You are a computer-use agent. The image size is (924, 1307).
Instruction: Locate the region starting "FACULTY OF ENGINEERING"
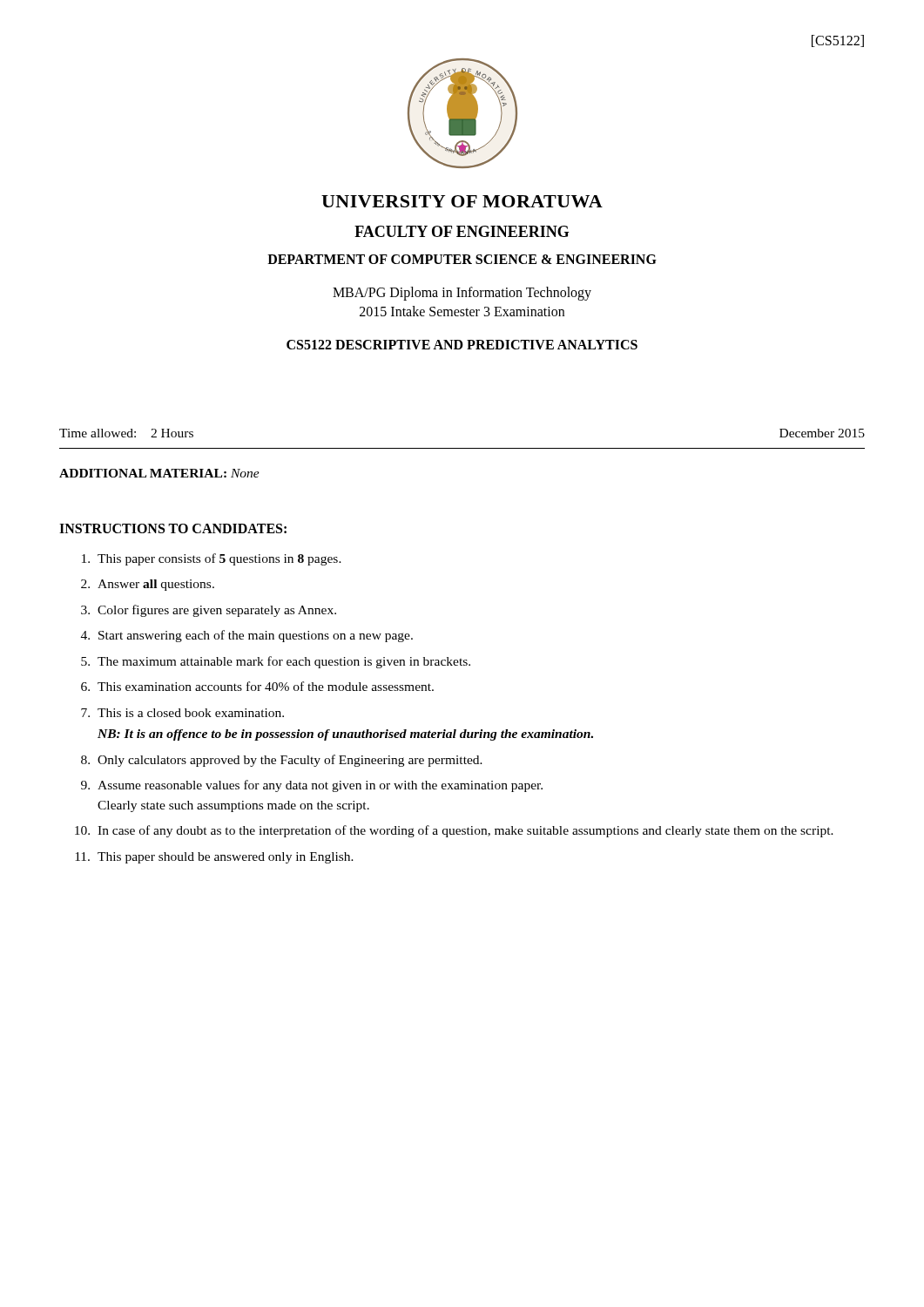tap(462, 232)
